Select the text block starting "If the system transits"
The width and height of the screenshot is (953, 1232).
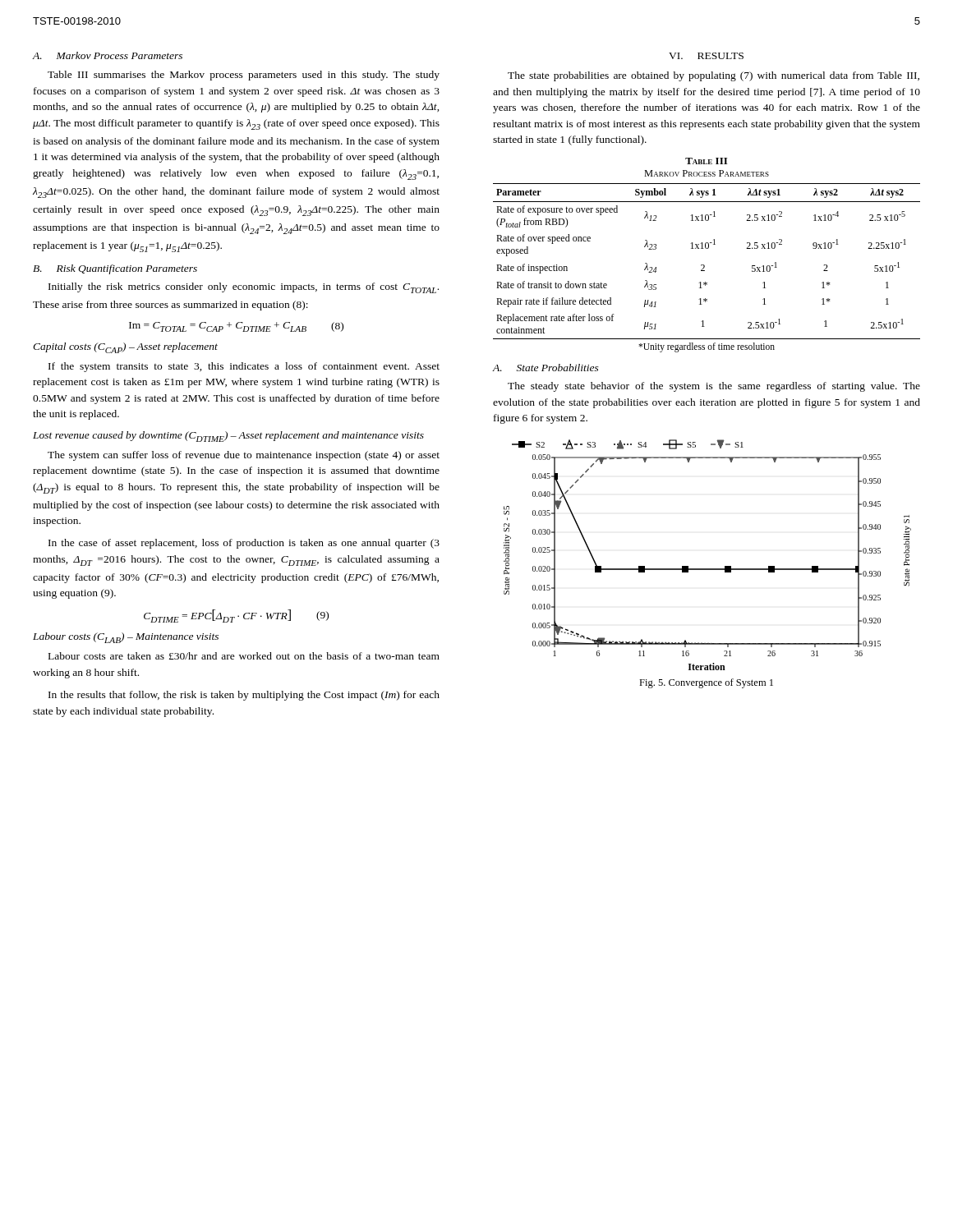236,390
